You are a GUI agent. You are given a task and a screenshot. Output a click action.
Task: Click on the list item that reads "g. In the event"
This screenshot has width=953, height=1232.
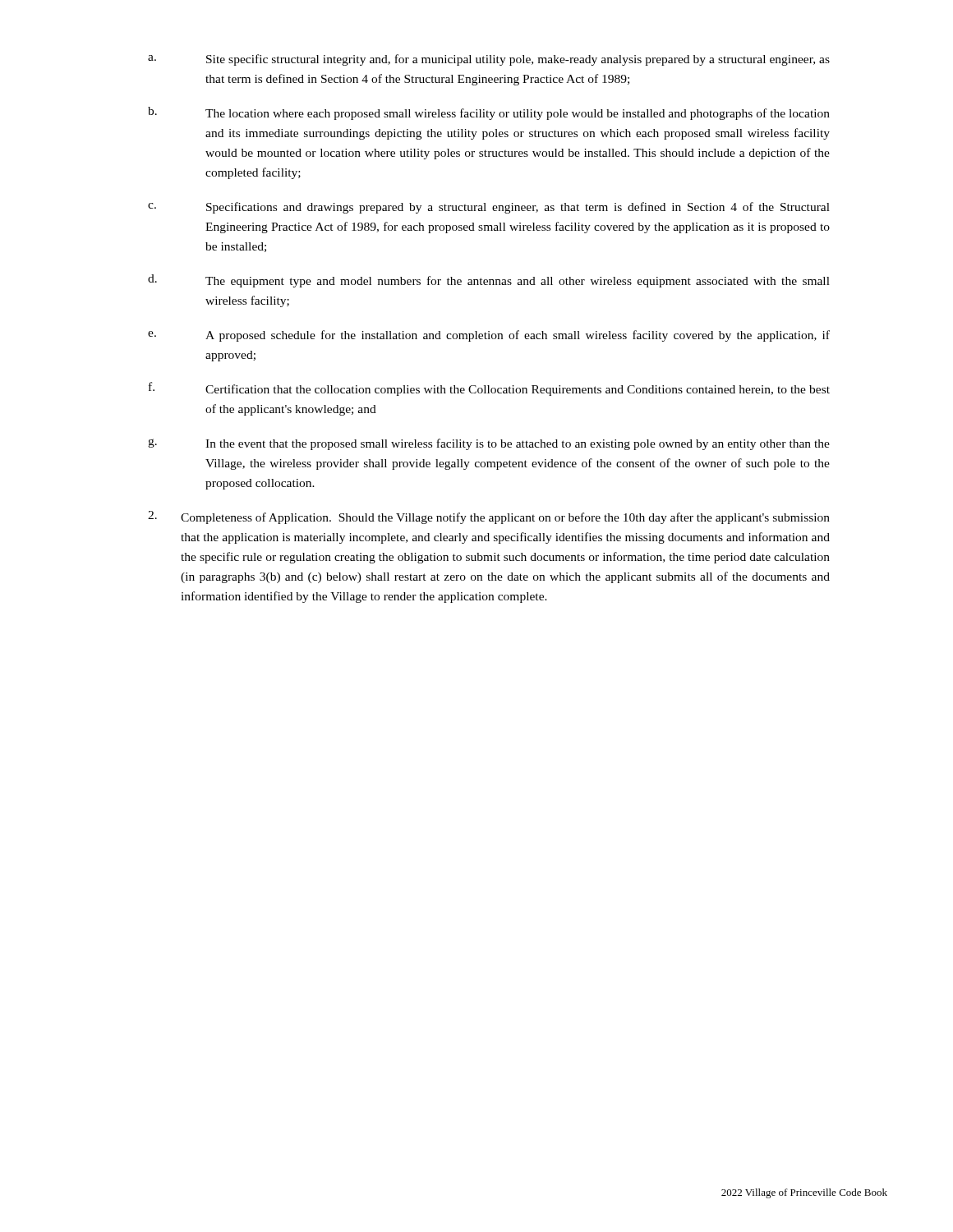tap(489, 463)
